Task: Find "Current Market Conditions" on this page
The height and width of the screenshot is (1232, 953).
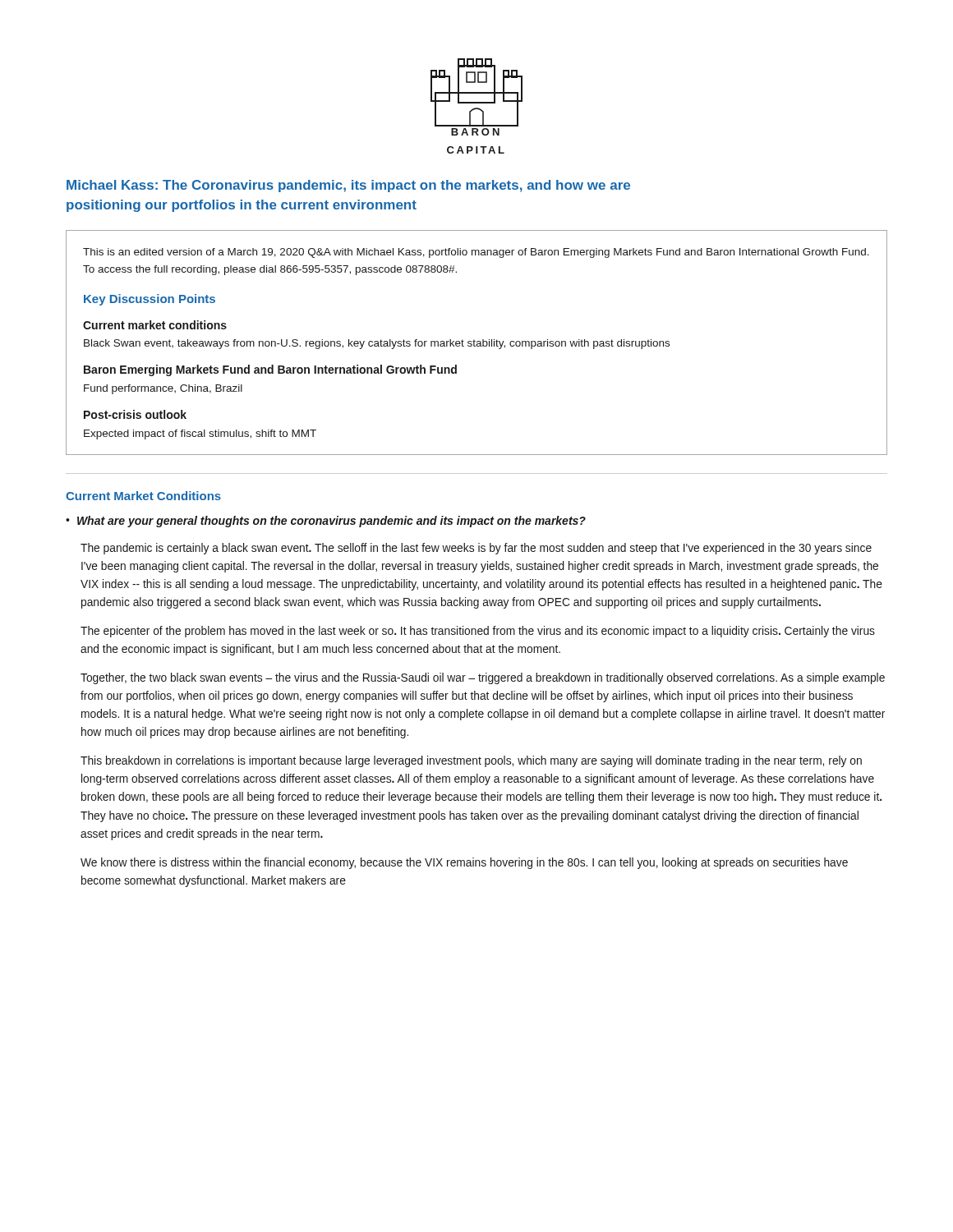Action: 143,496
